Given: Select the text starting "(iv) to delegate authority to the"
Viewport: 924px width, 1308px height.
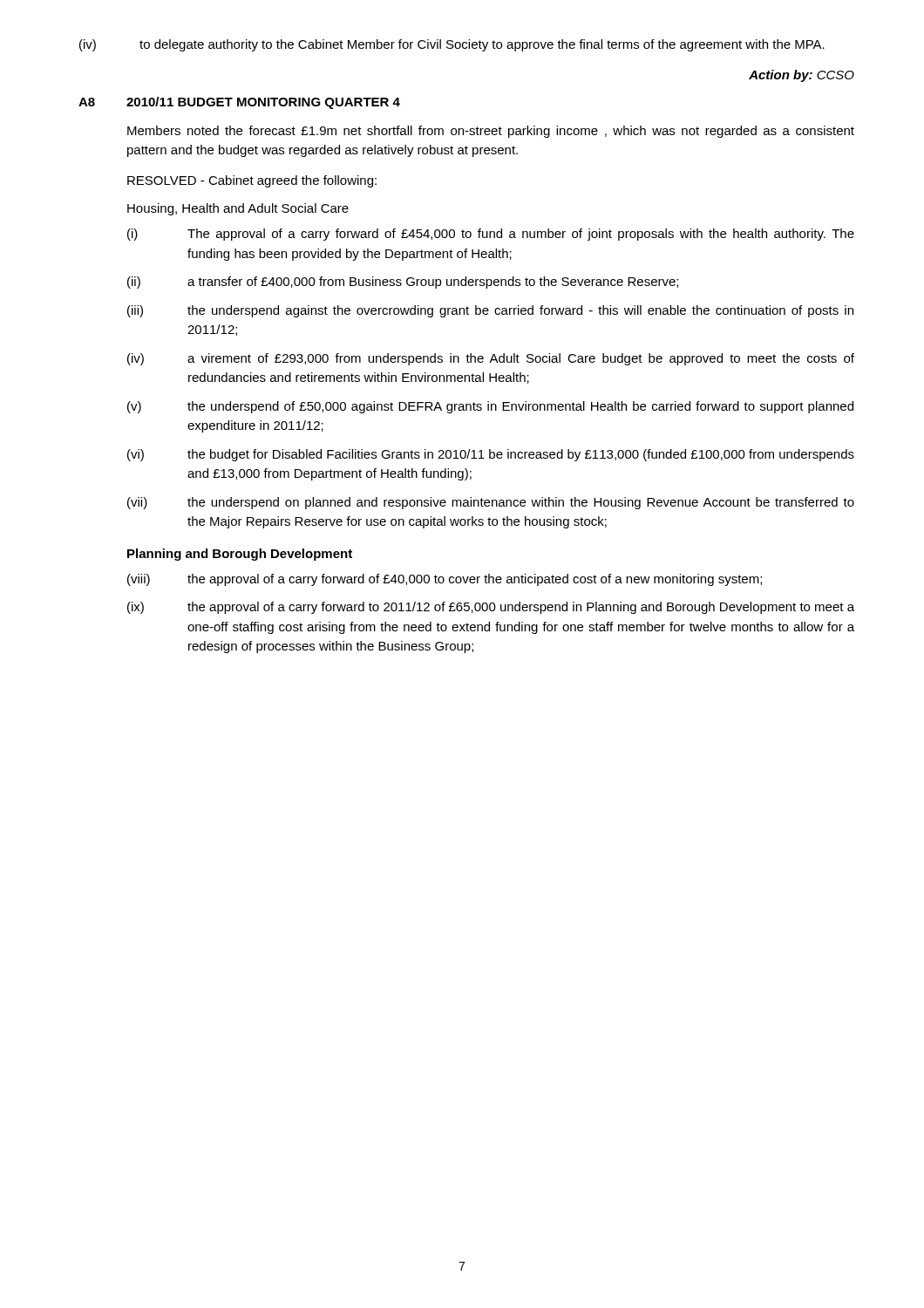Looking at the screenshot, I should (466, 45).
